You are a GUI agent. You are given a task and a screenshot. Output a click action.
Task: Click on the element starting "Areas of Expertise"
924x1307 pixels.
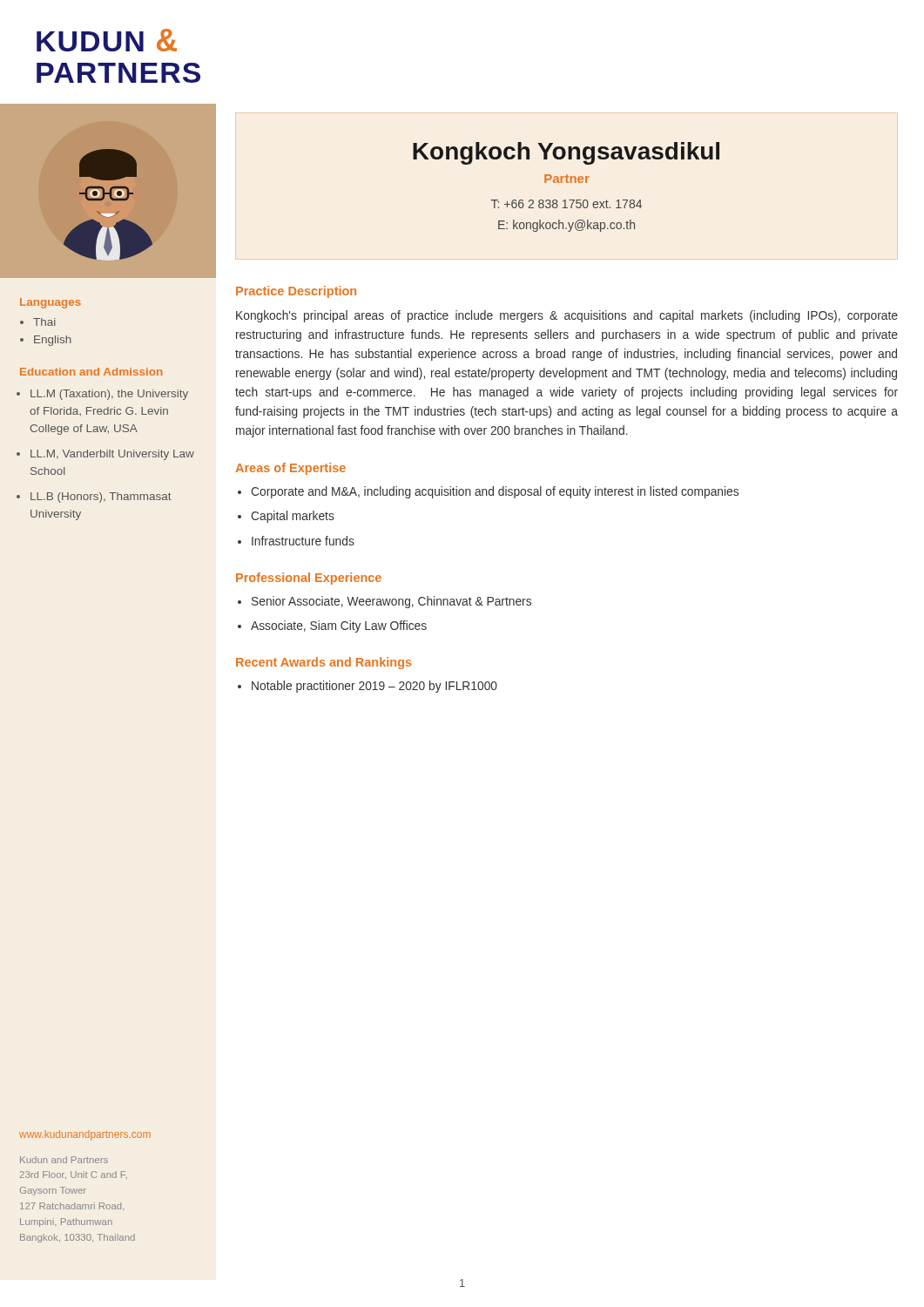point(291,467)
